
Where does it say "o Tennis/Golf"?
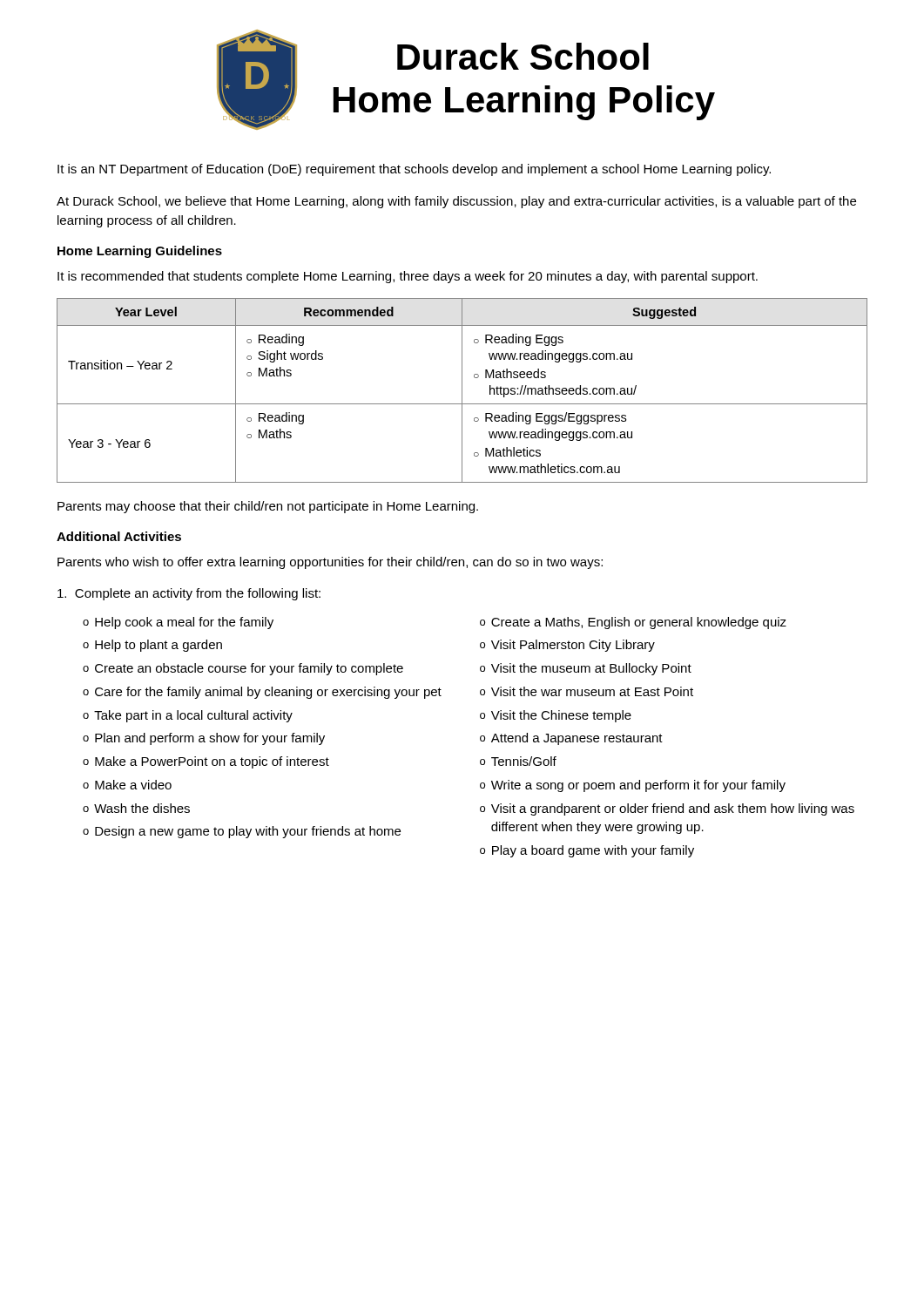coord(518,761)
